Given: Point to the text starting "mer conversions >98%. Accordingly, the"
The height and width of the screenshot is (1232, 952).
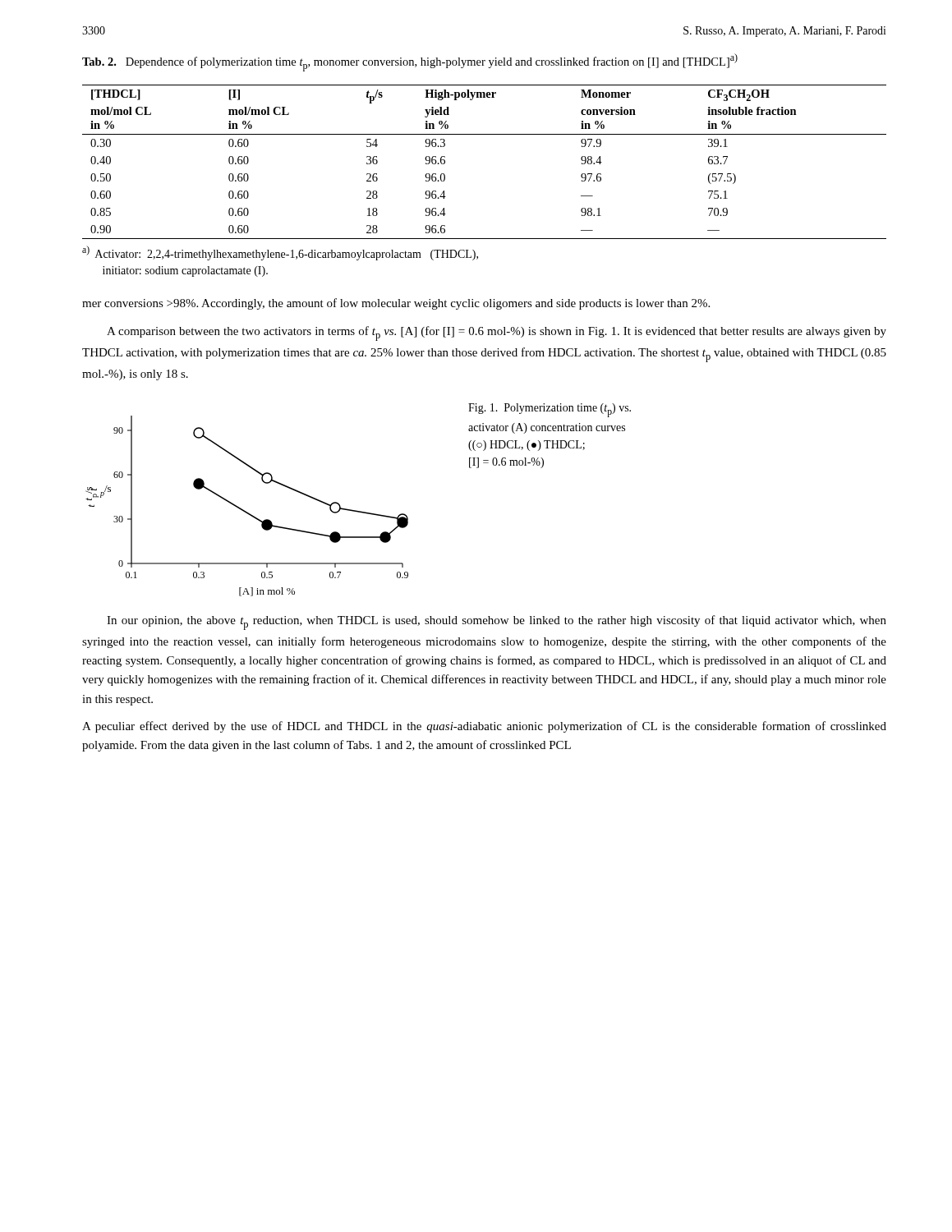Looking at the screenshot, I should pos(484,339).
